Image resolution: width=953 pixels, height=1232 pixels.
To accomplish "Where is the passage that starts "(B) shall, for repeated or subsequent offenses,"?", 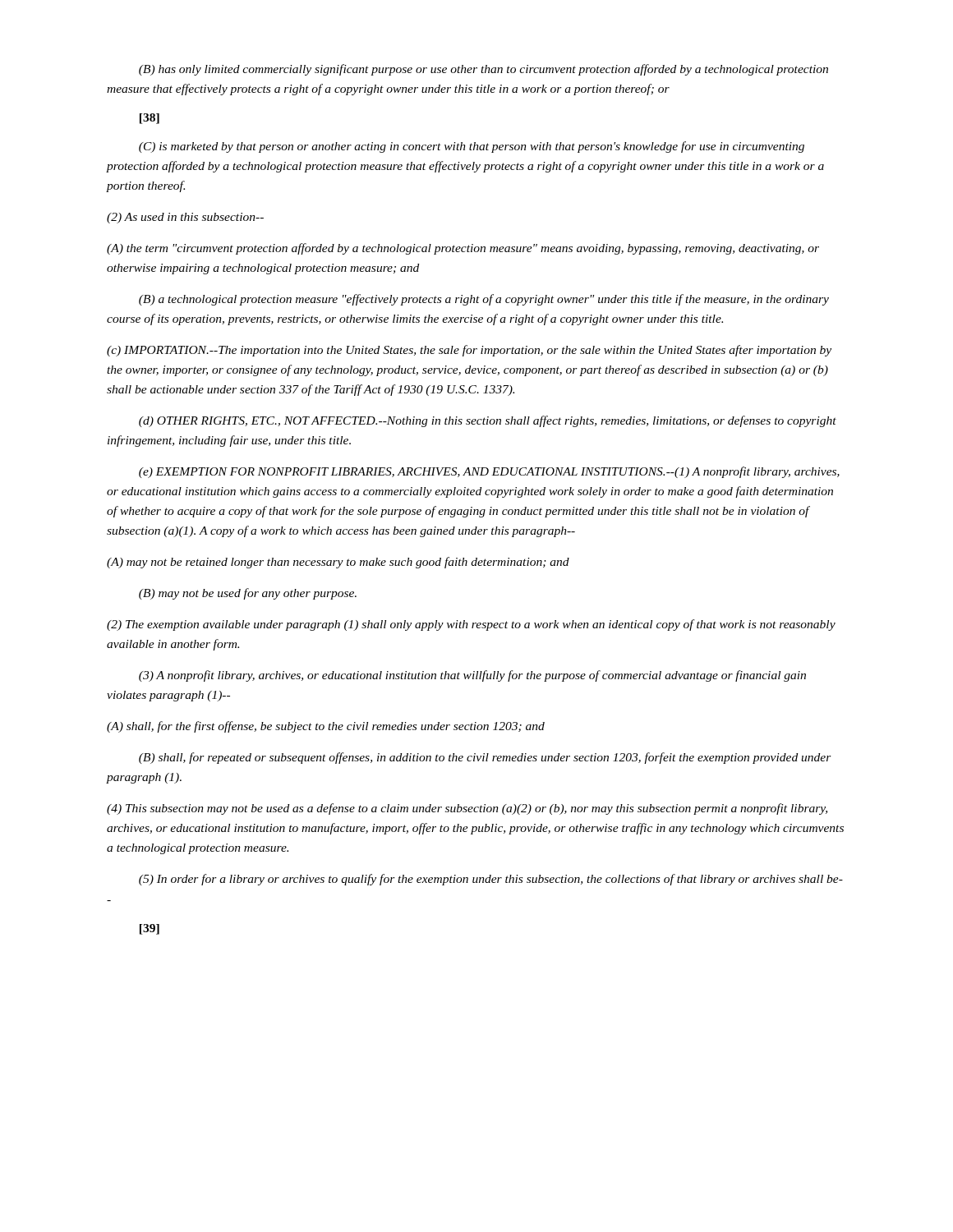I will point(469,767).
